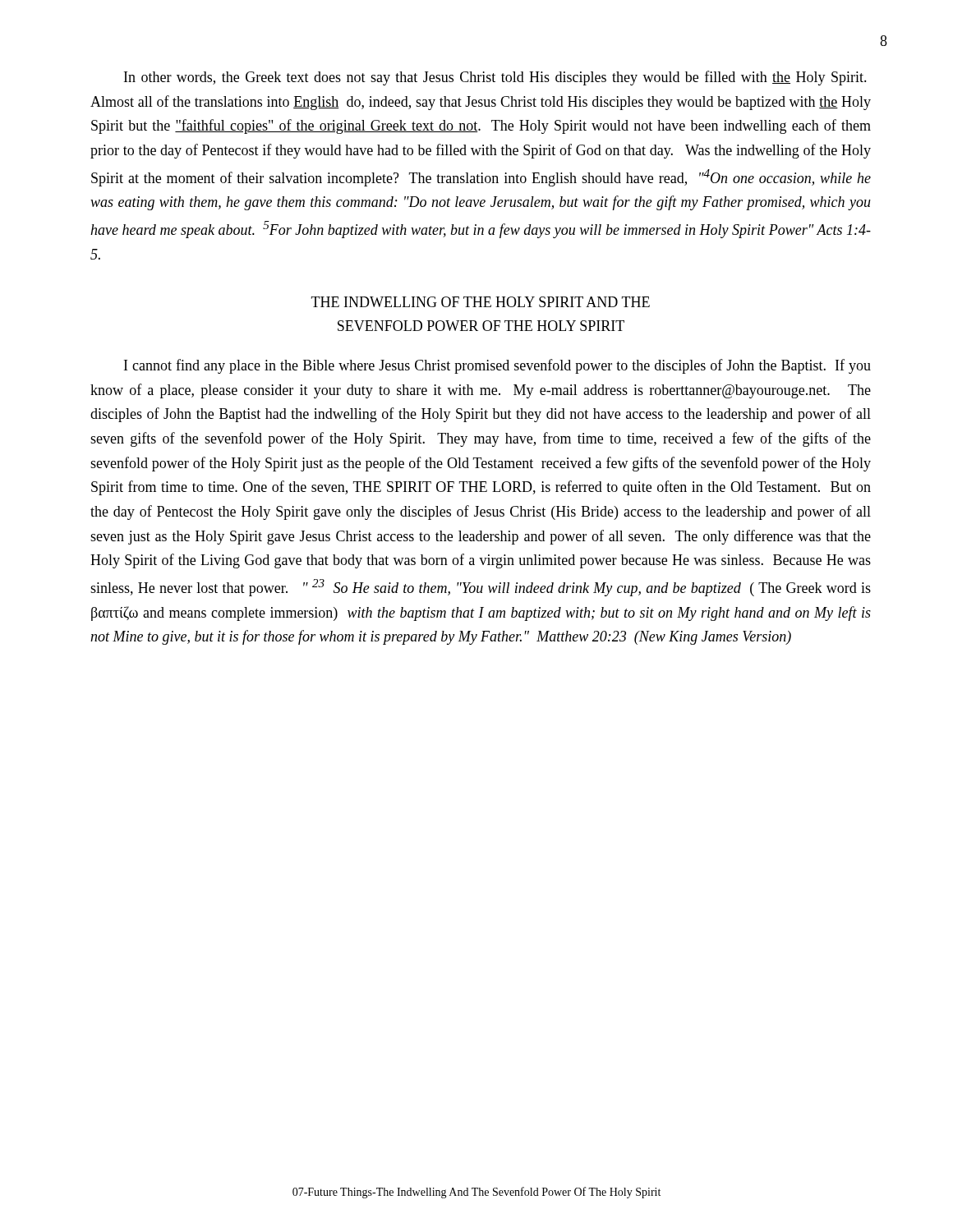This screenshot has height=1232, width=953.
Task: Click on the passage starting "SEVENFOLD POWER OF"
Action: click(x=481, y=326)
